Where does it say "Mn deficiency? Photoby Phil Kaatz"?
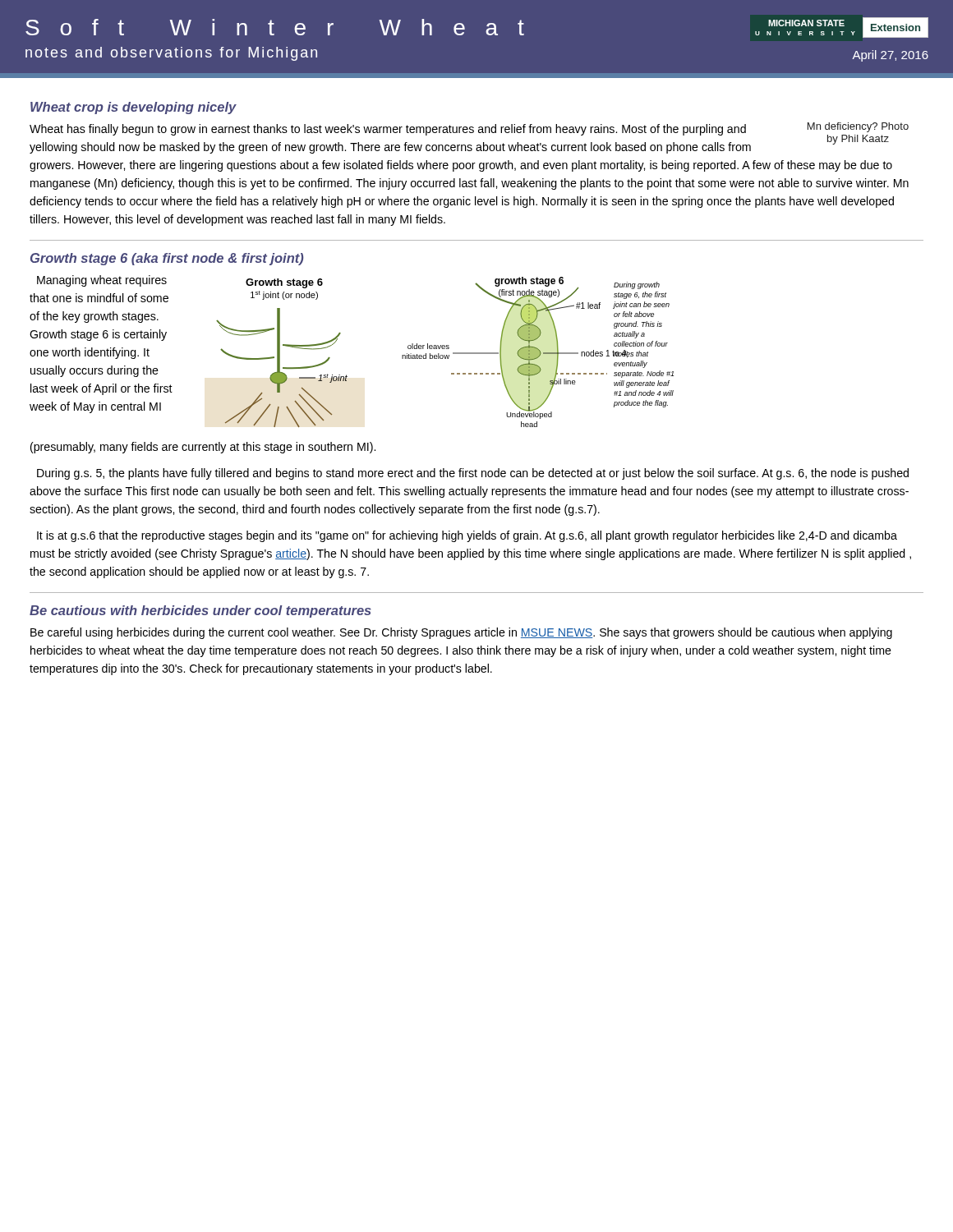The width and height of the screenshot is (953, 1232). [x=858, y=132]
